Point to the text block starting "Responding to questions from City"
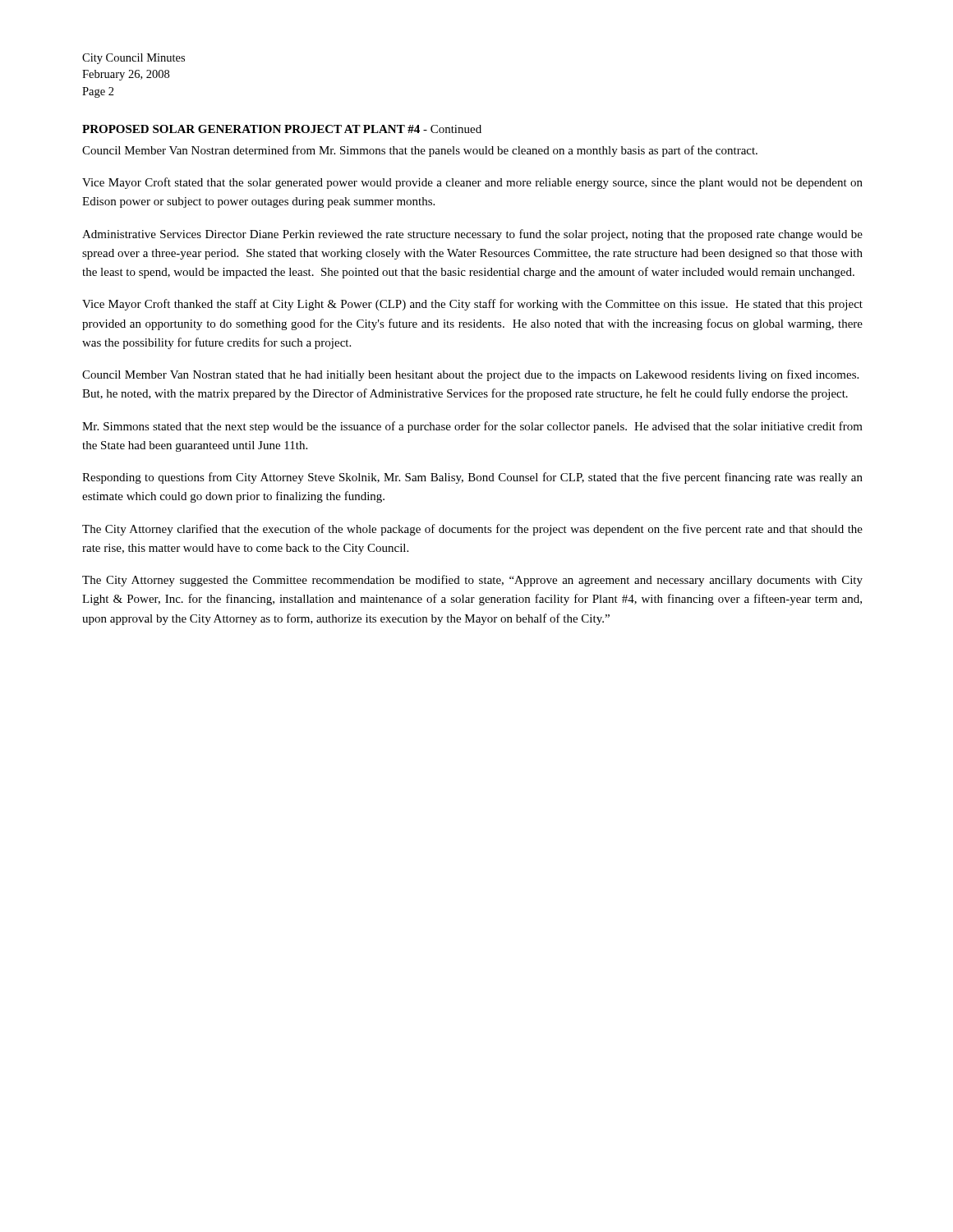 coord(472,487)
